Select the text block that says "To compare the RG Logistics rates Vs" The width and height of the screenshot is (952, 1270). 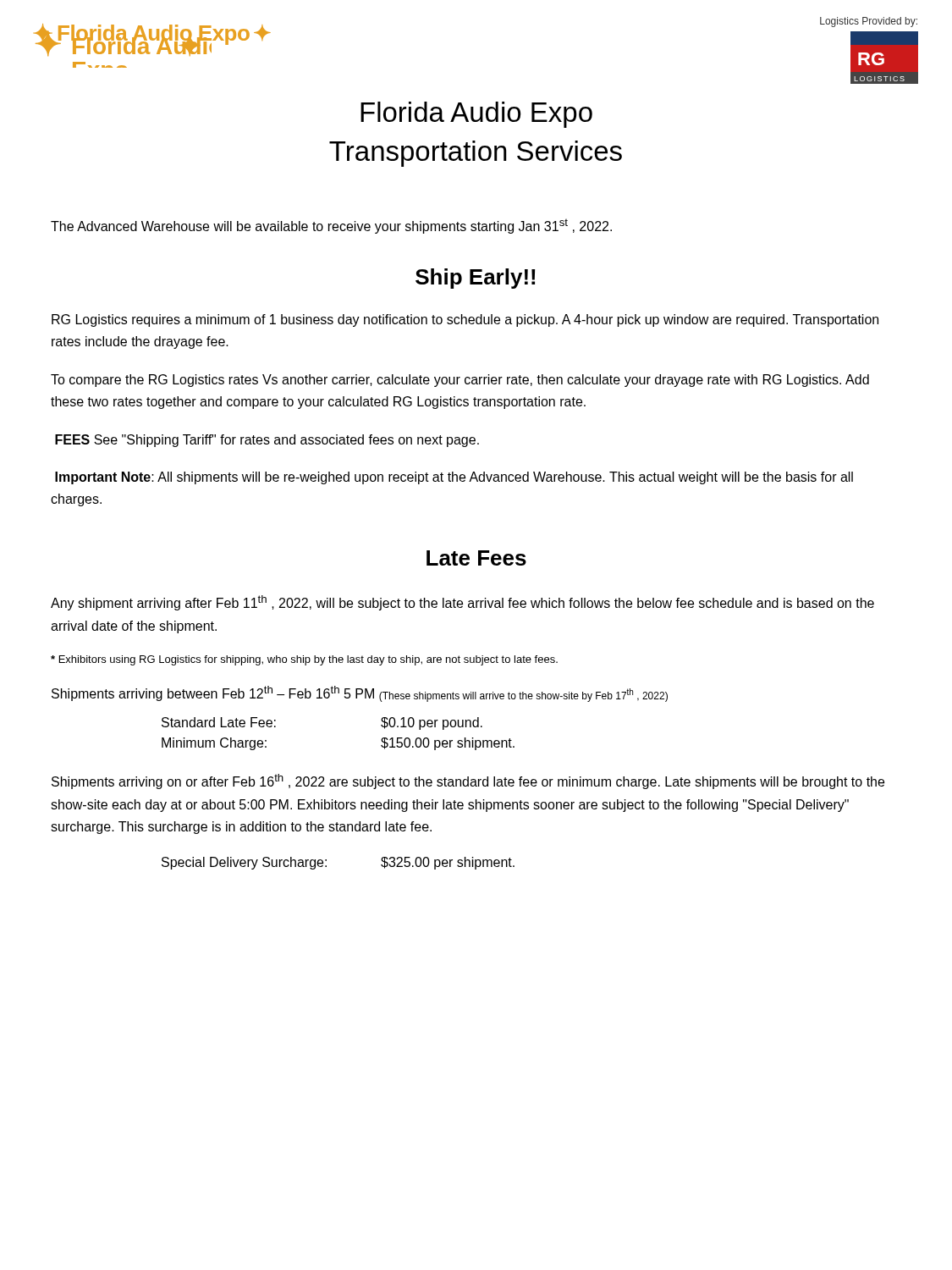(x=460, y=391)
